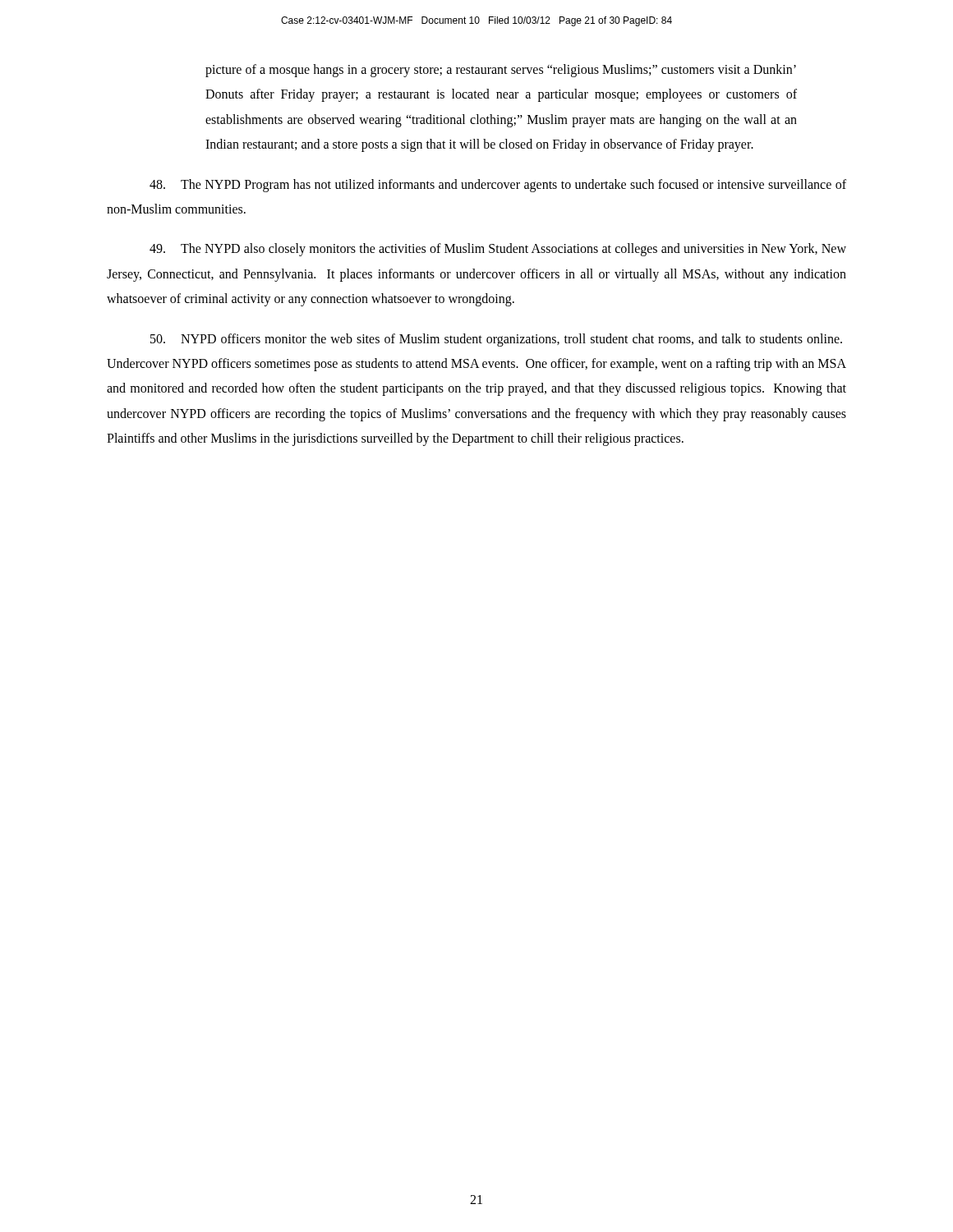Viewport: 953px width, 1232px height.
Task: Find the text block starting "The NYPD Program has not utilized"
Action: point(476,194)
